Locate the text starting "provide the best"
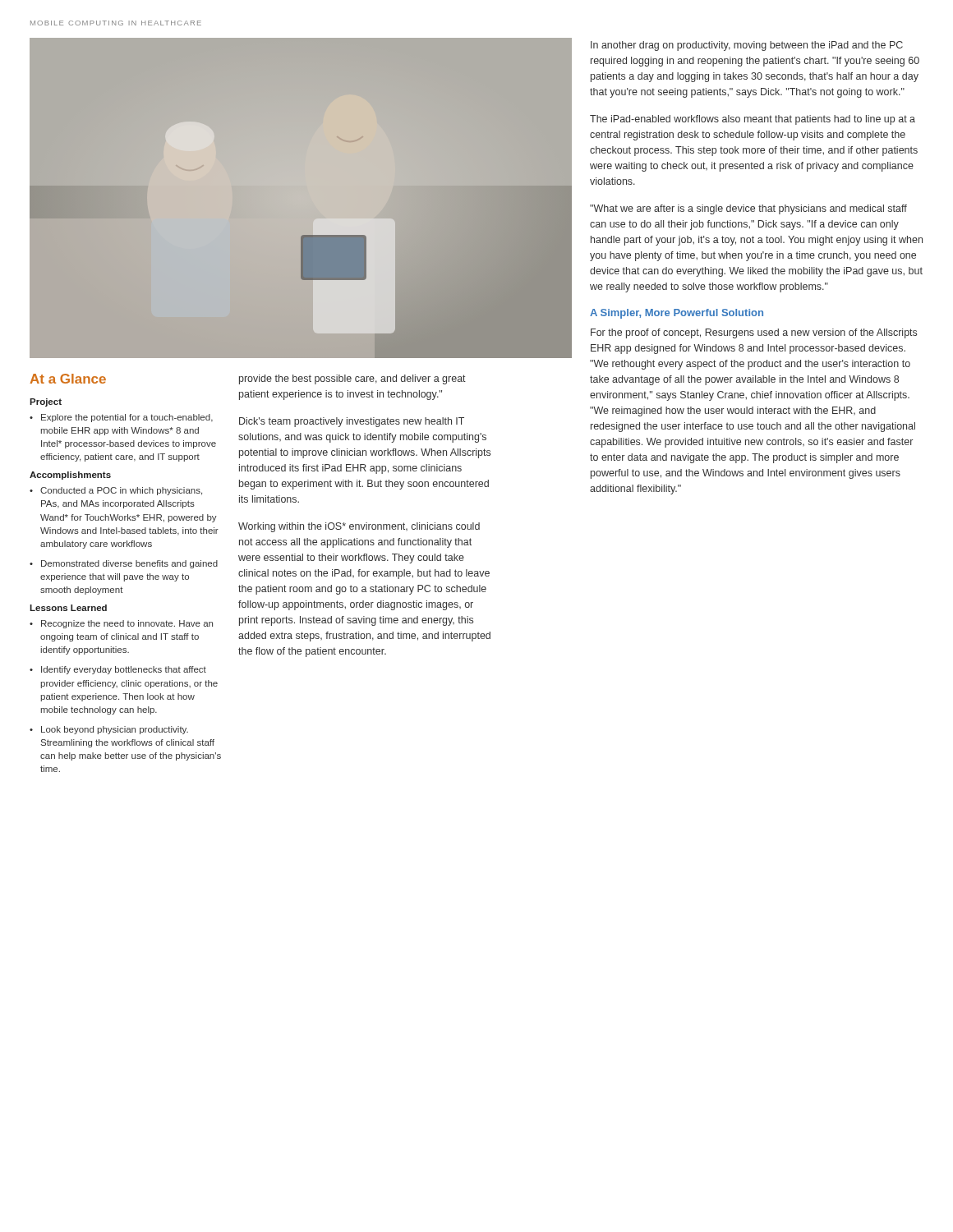The width and height of the screenshot is (953, 1232). click(352, 386)
